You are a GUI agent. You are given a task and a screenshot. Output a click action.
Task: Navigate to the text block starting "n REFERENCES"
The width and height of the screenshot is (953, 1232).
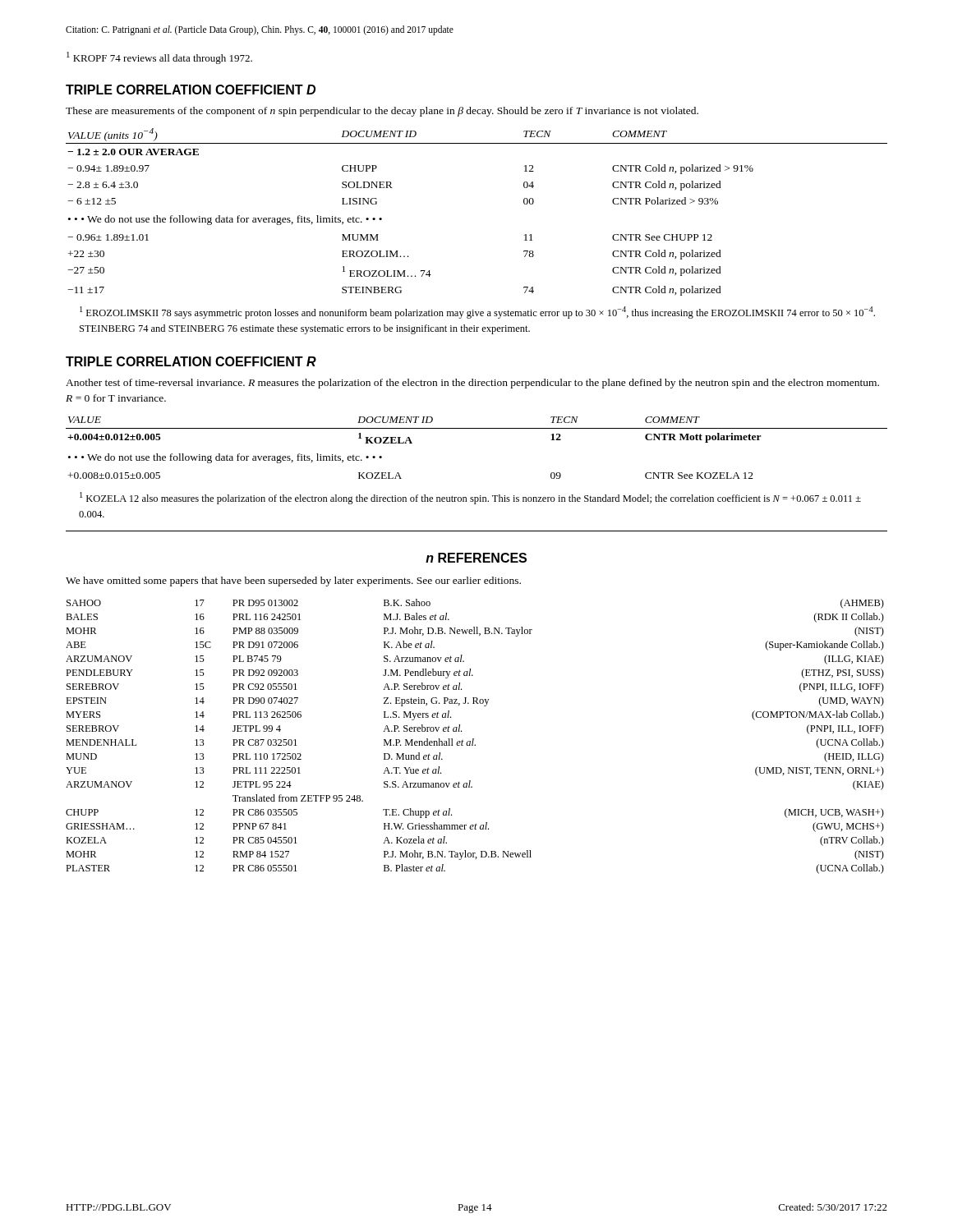[x=476, y=558]
